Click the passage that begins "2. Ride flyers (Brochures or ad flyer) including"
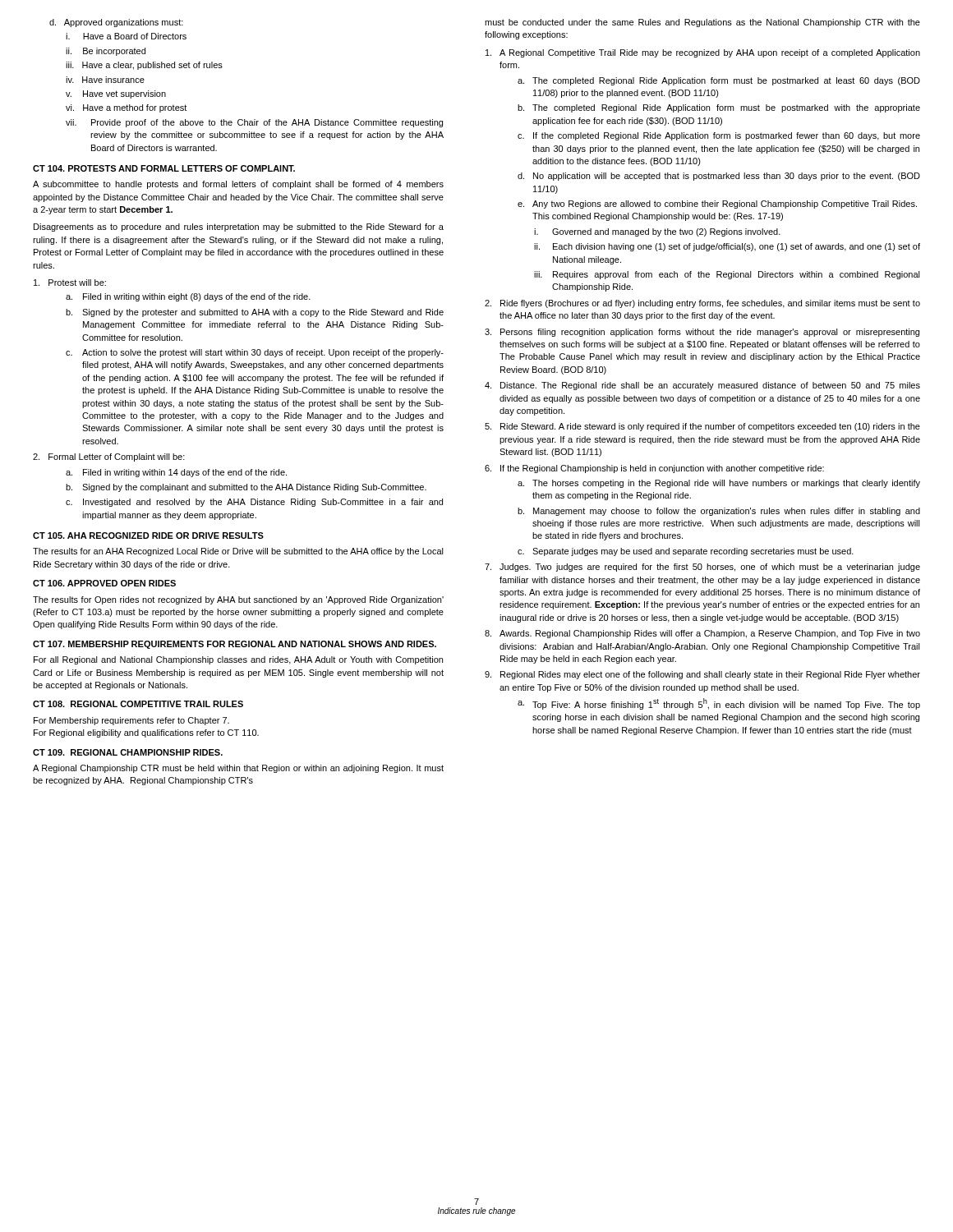This screenshot has height=1232, width=953. (702, 310)
